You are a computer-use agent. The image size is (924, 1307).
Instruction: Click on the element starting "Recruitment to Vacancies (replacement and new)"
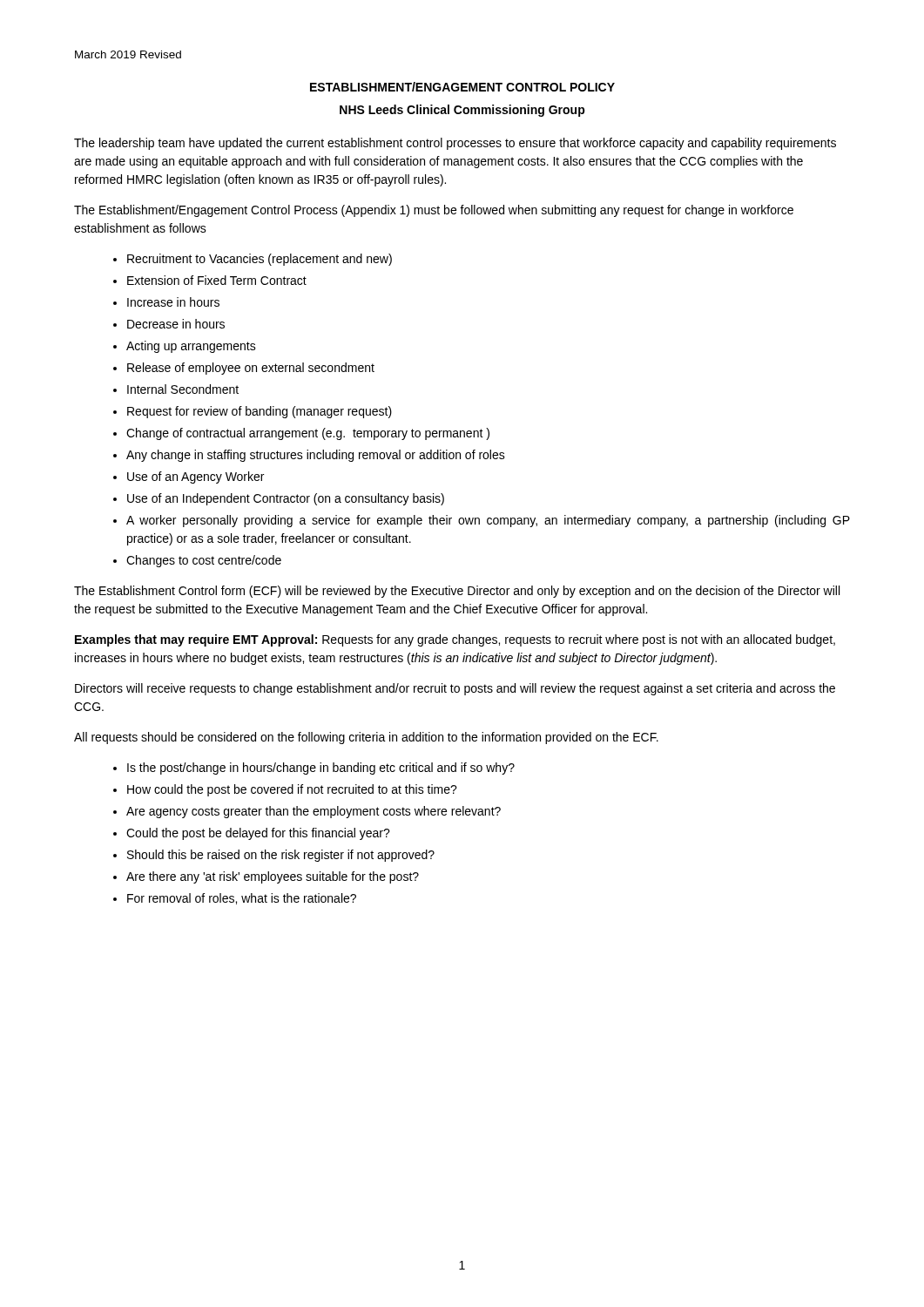(259, 259)
